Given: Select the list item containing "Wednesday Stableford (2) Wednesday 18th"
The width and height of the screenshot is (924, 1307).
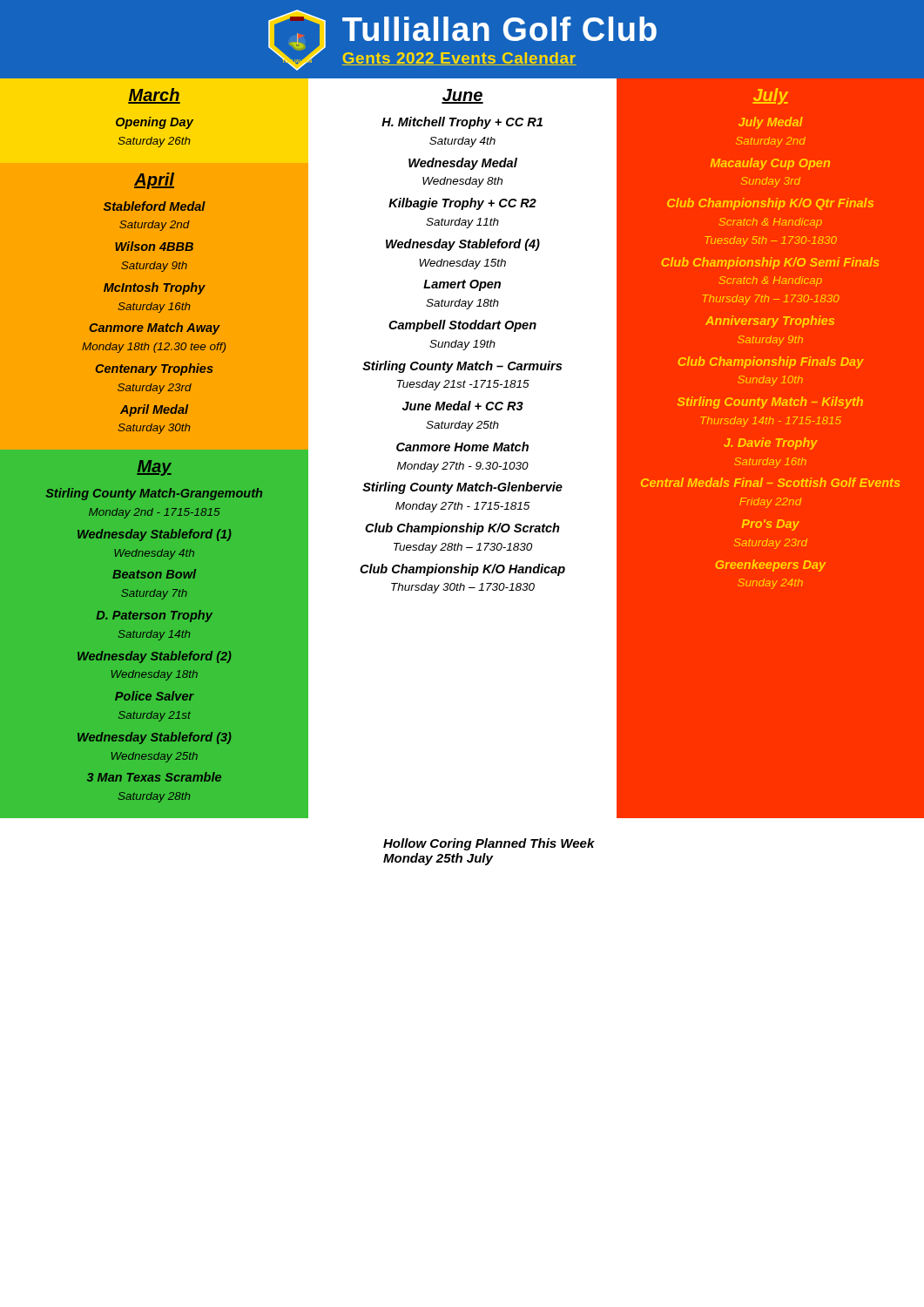Looking at the screenshot, I should coord(154,664).
